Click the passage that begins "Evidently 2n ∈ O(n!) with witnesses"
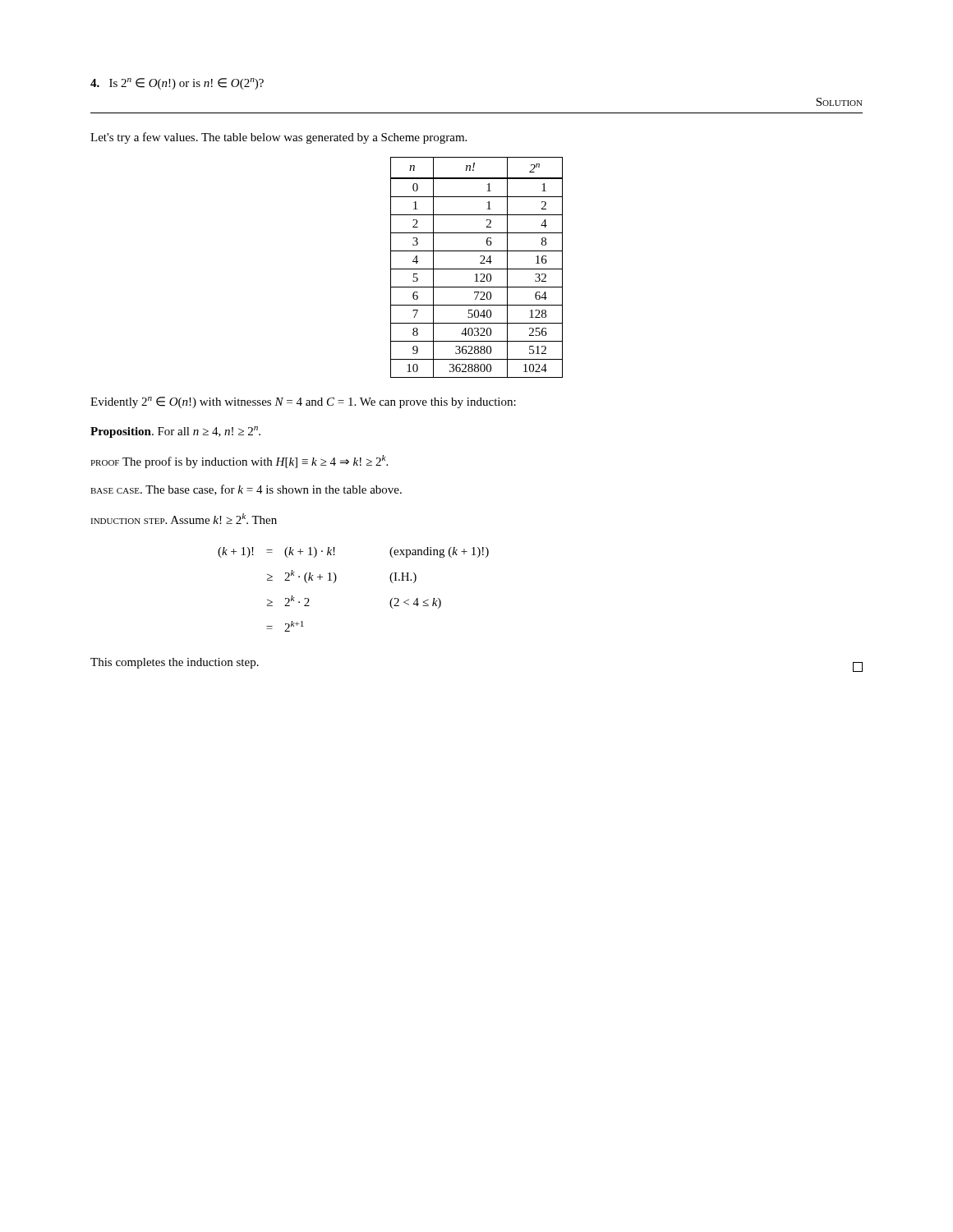Viewport: 953px width, 1232px height. (x=303, y=400)
